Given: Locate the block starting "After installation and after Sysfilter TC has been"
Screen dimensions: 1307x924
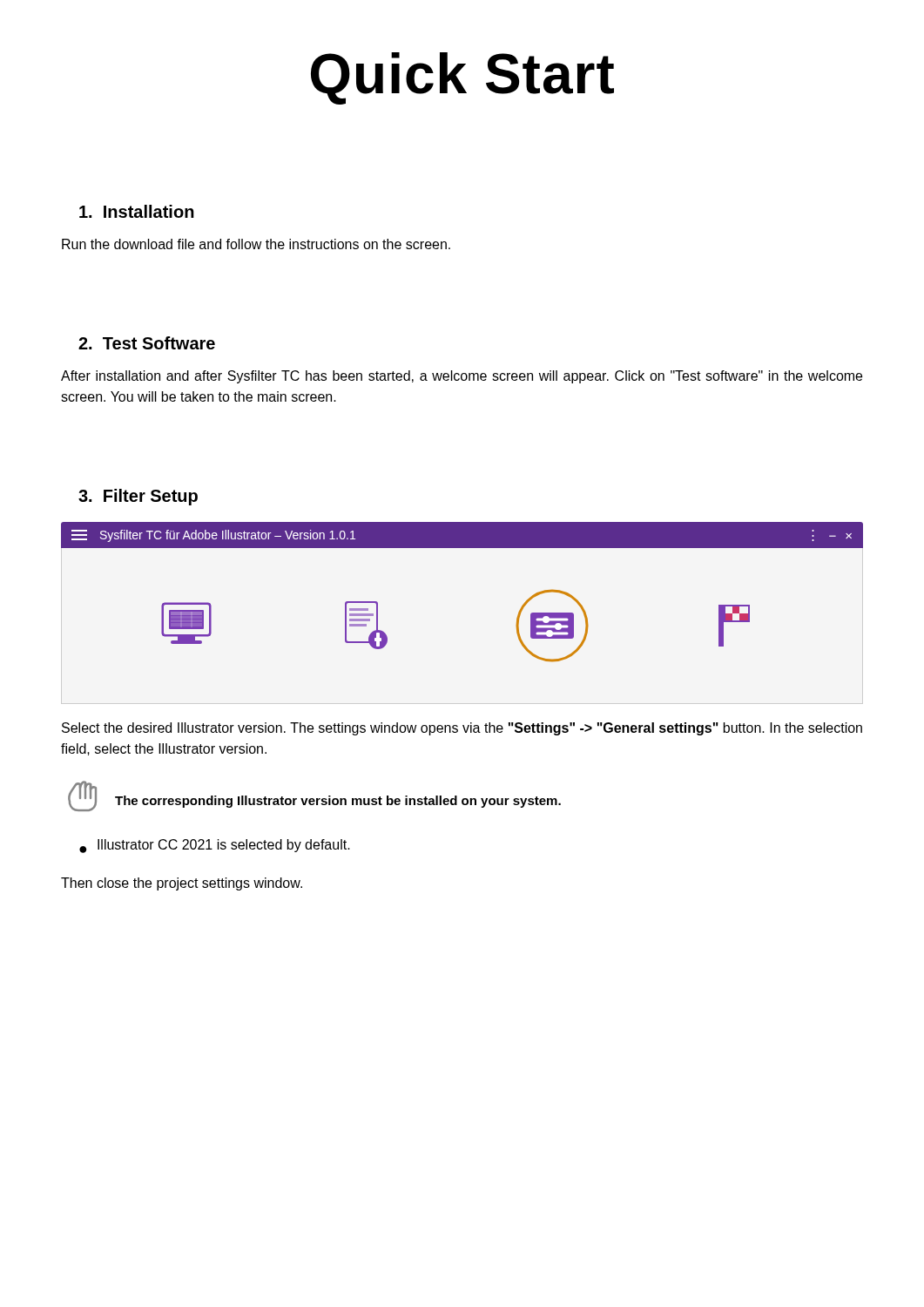Looking at the screenshot, I should (x=462, y=386).
